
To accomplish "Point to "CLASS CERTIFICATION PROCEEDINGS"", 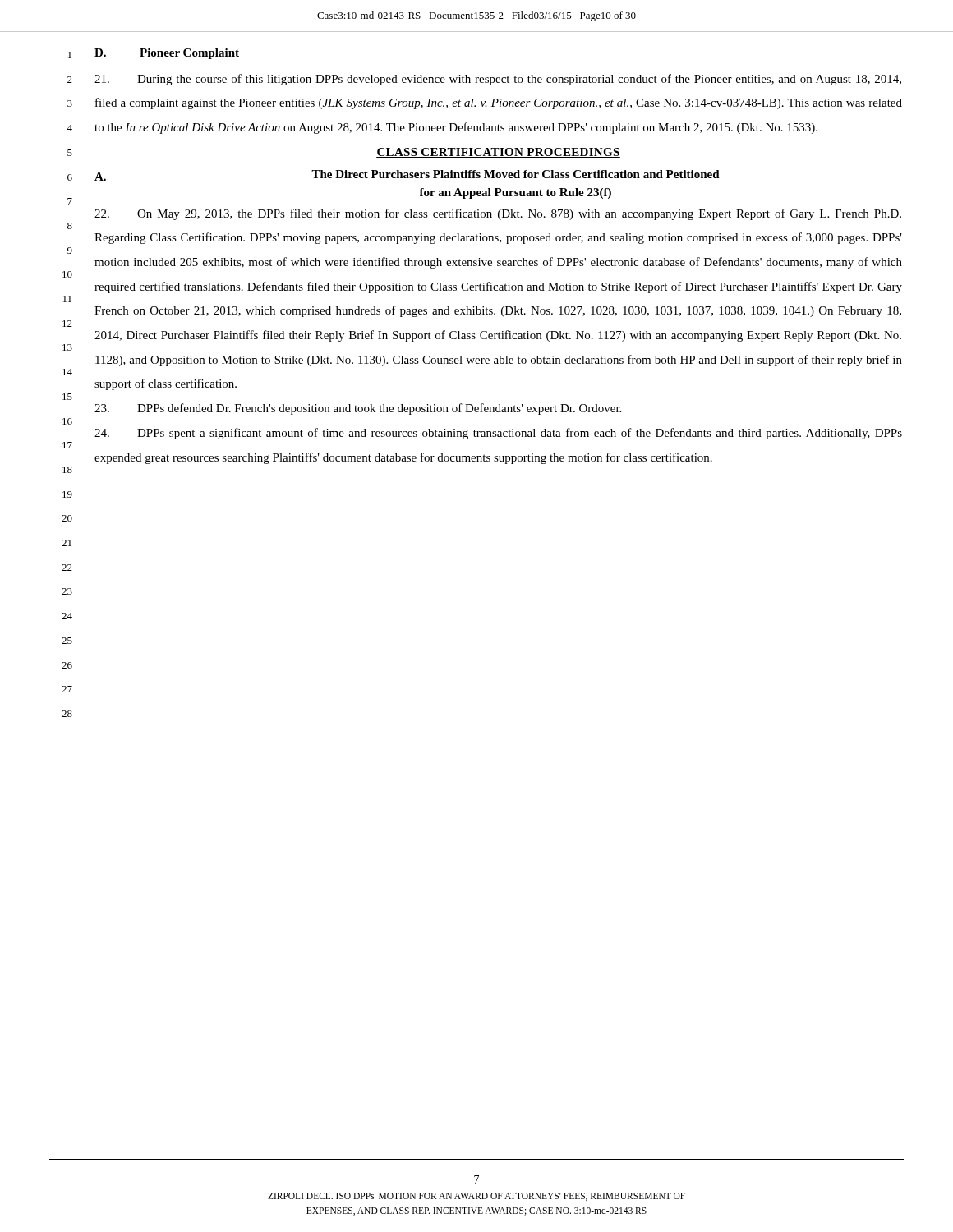I will pos(498,152).
